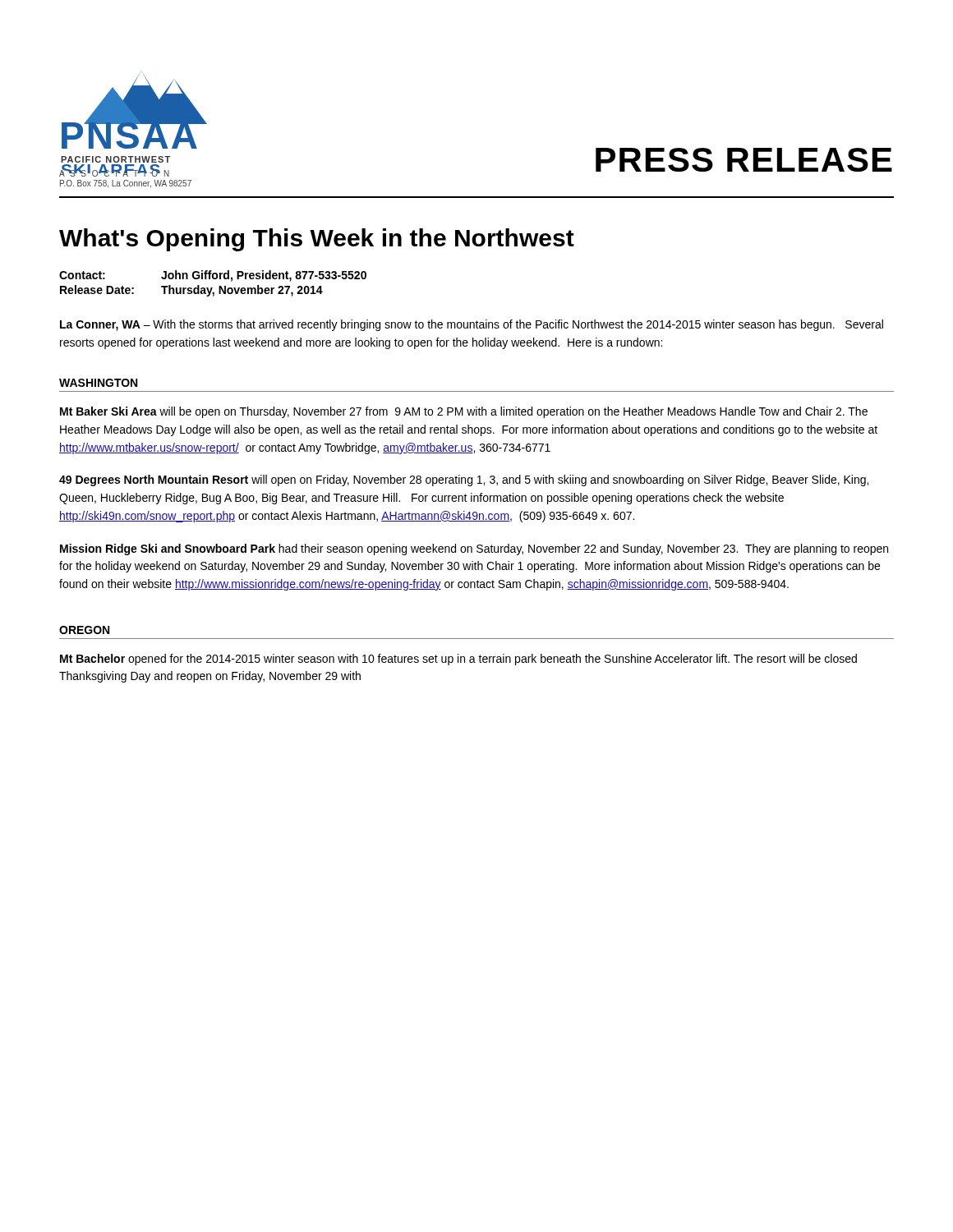
Task: Select the logo
Action: click(174, 109)
